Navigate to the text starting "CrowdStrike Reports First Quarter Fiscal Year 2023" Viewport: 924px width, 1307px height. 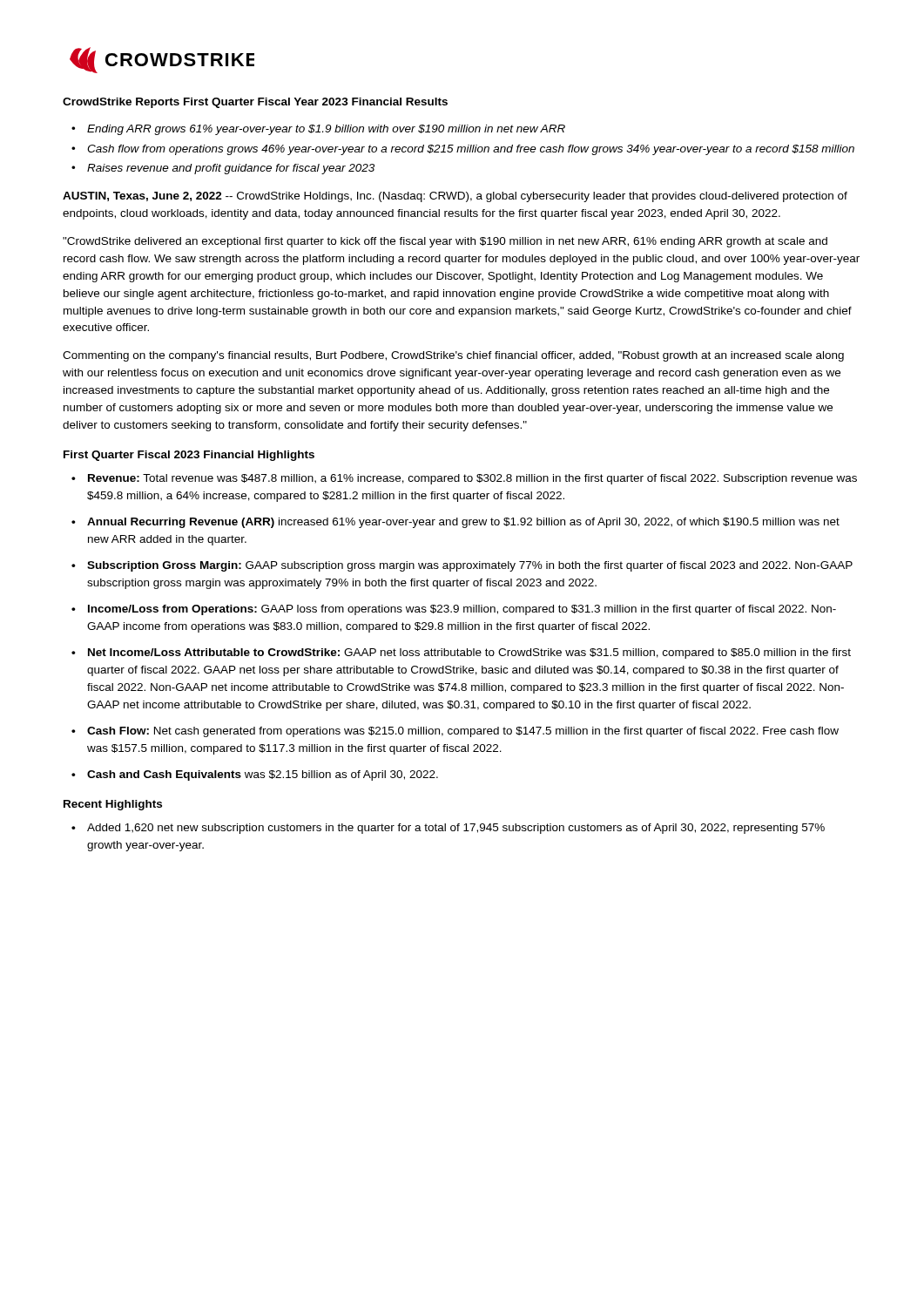click(255, 102)
